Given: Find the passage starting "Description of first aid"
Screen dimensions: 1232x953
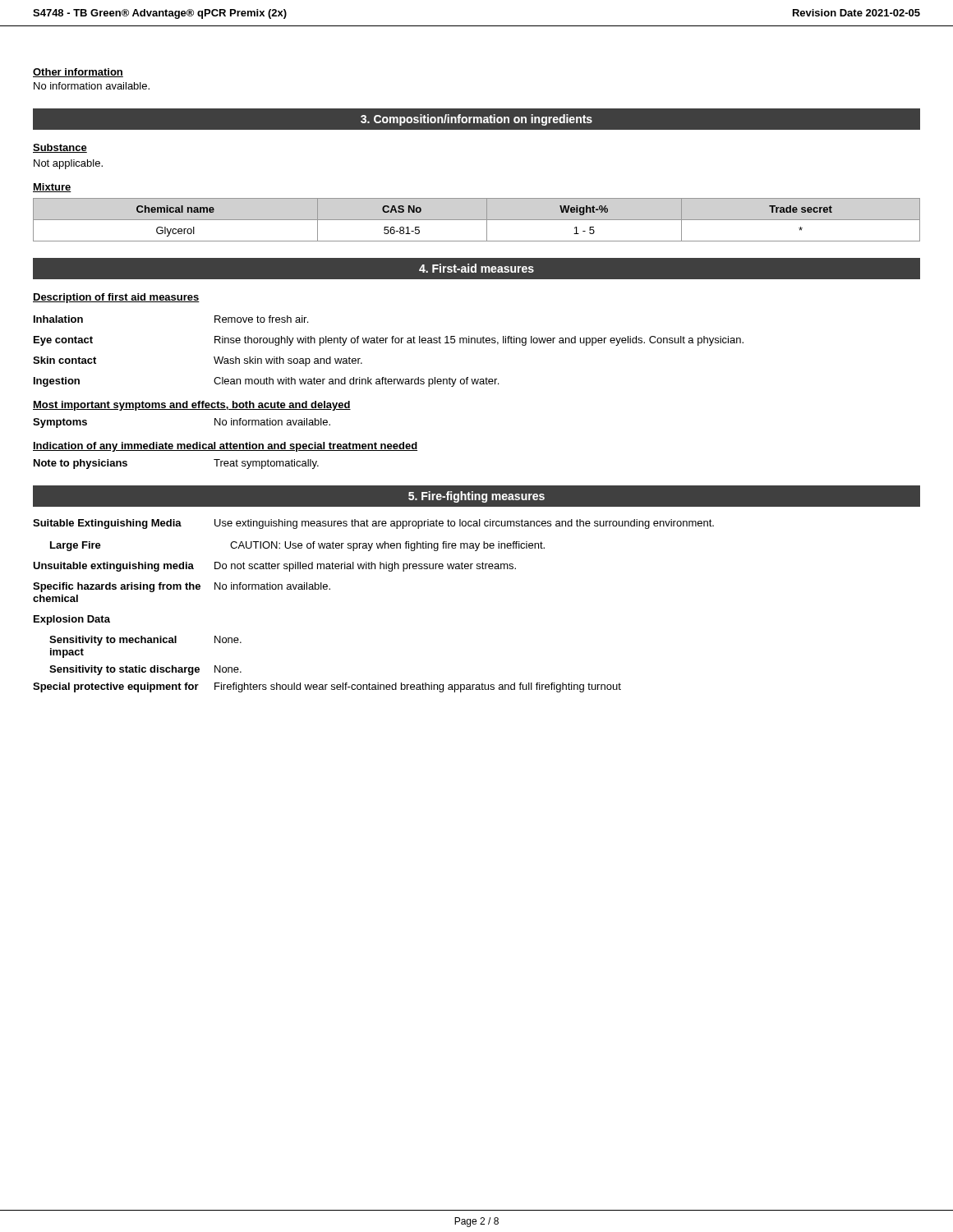Looking at the screenshot, I should point(116,297).
